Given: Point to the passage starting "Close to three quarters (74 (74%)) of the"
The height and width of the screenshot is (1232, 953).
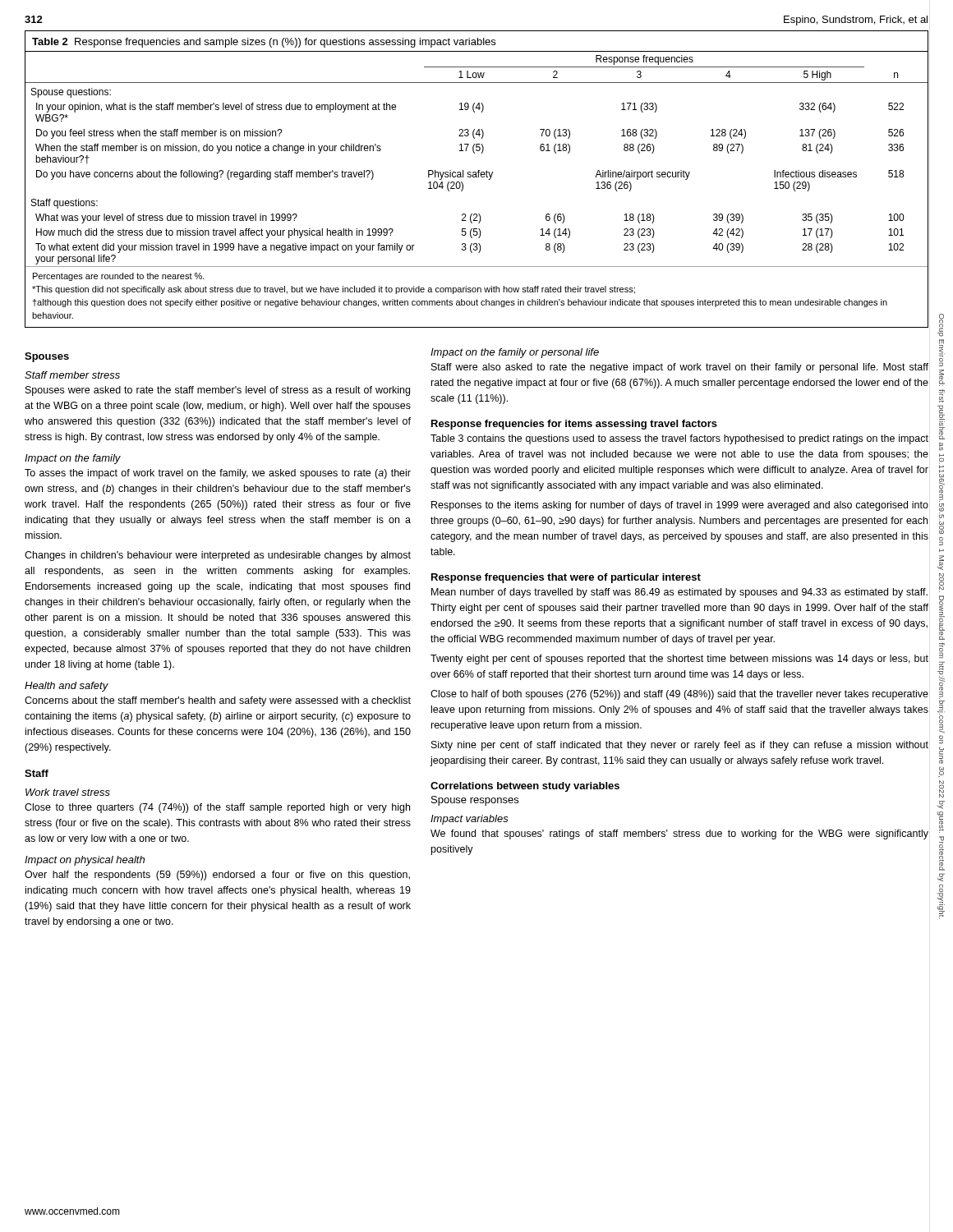Looking at the screenshot, I should click(x=218, y=823).
